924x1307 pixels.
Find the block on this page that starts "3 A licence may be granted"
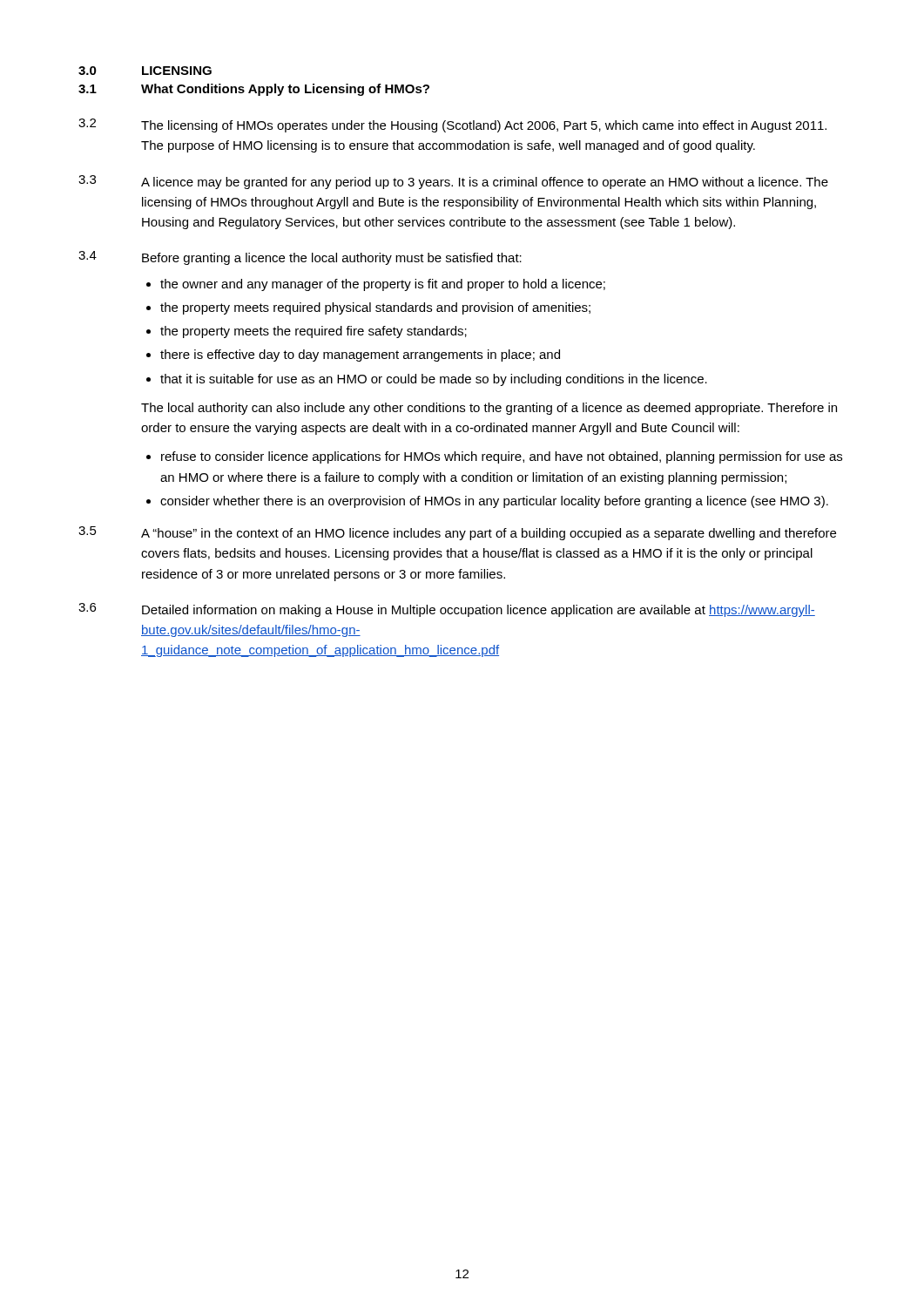[462, 202]
